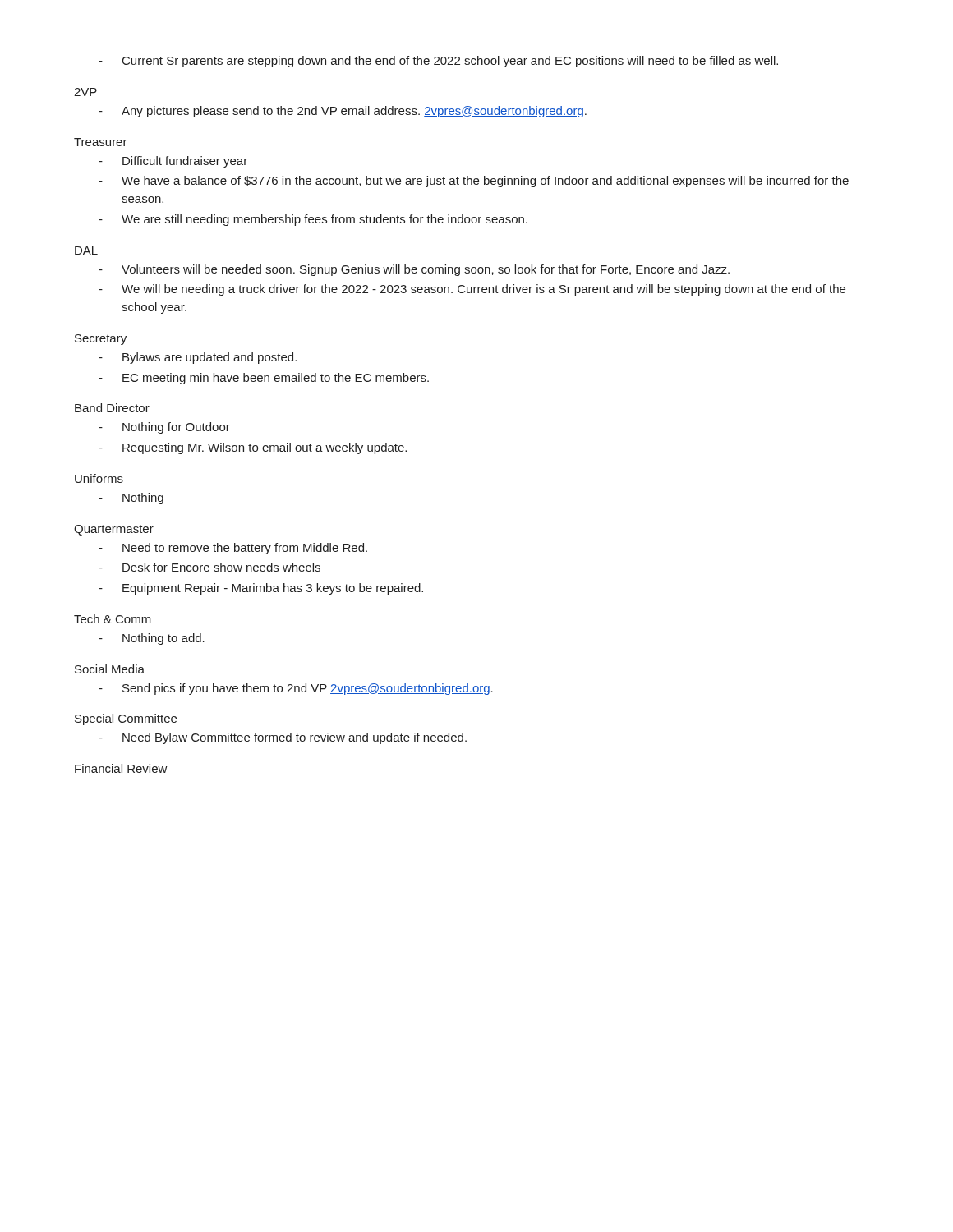The width and height of the screenshot is (953, 1232).
Task: Click on the list item containing "- Bylaws are updated and"
Action: tap(198, 358)
